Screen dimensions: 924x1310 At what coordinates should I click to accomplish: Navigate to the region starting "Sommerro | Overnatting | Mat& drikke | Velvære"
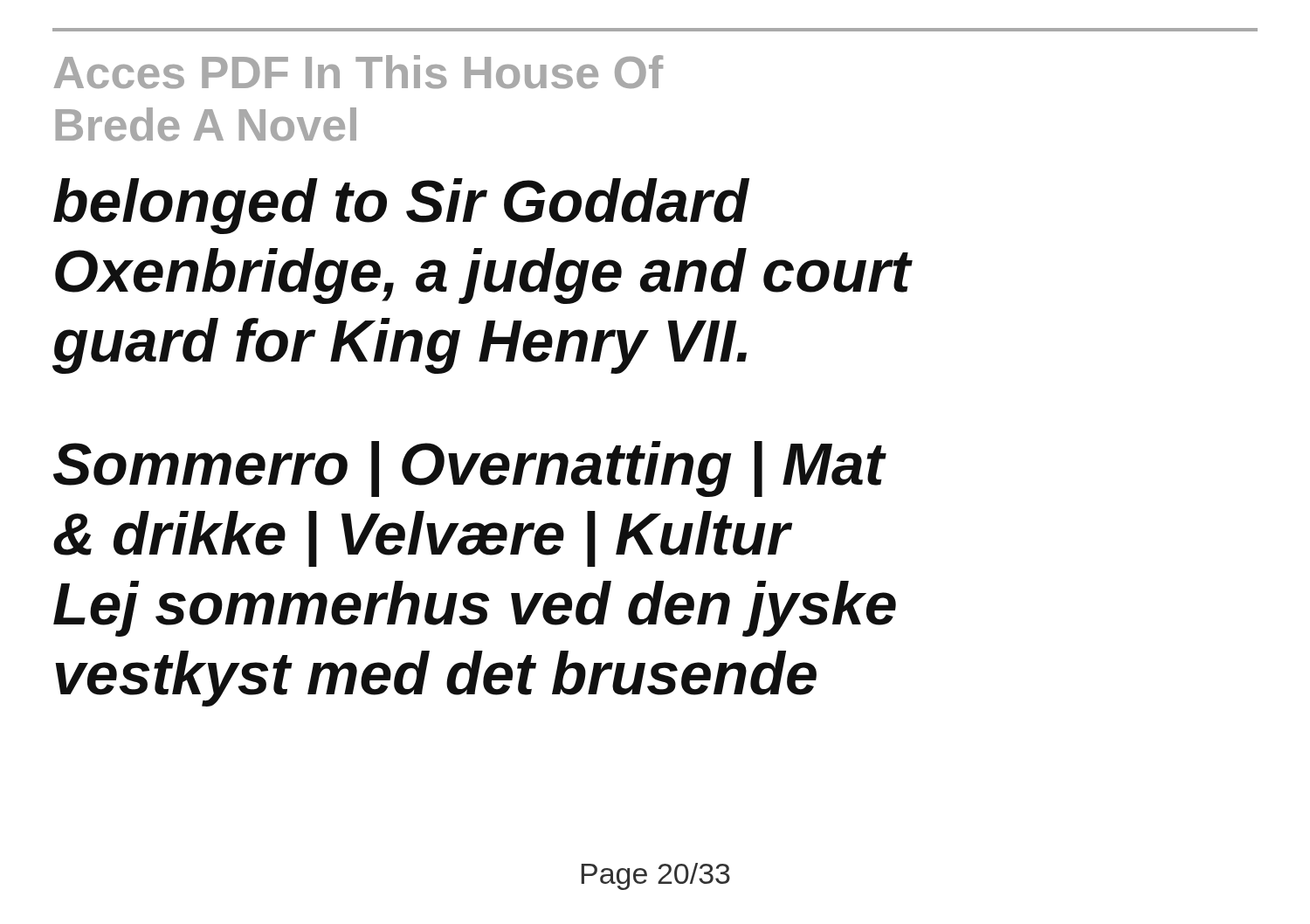[655, 569]
